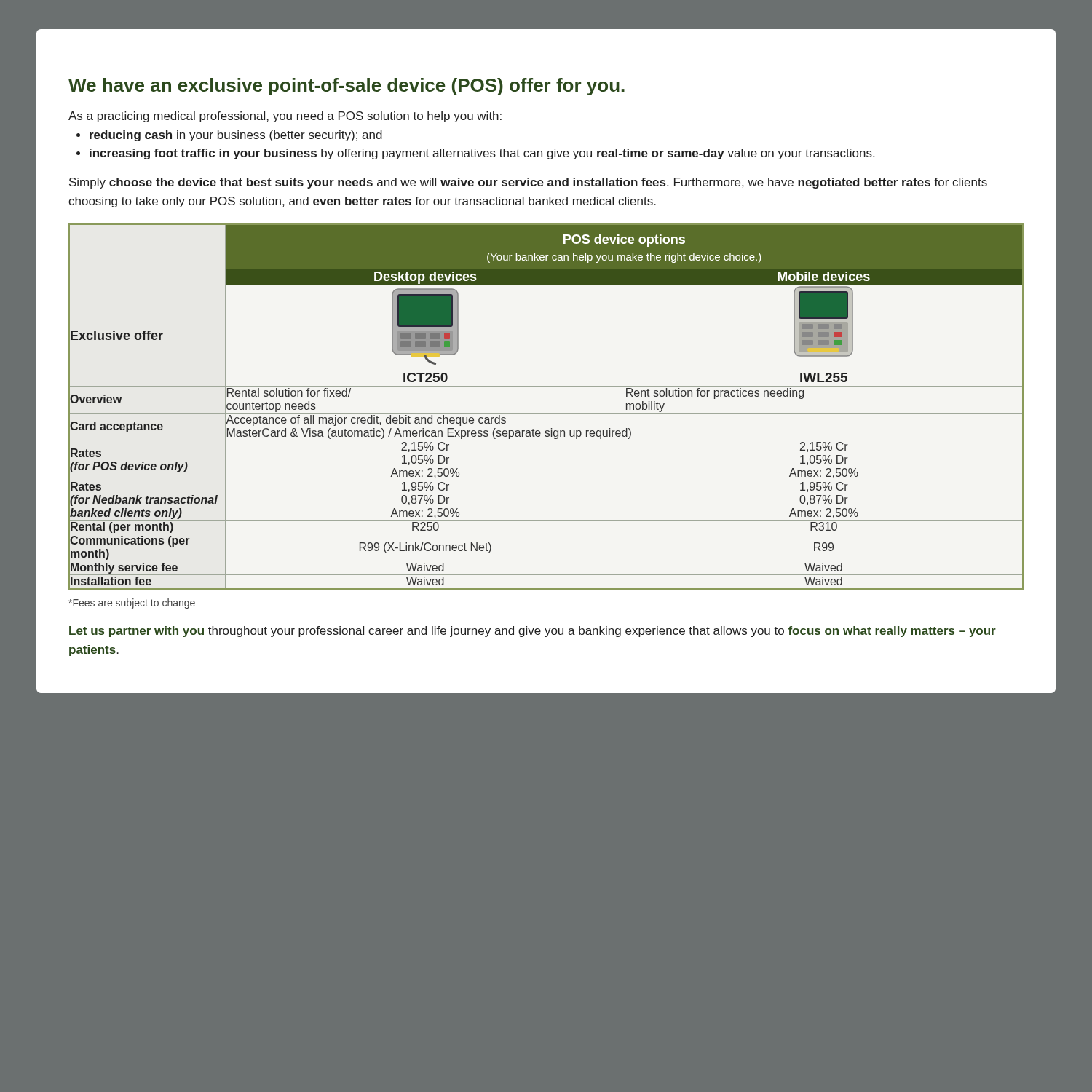Viewport: 1092px width, 1092px height.
Task: Click on the passage starting "As a practicing"
Action: tap(285, 117)
